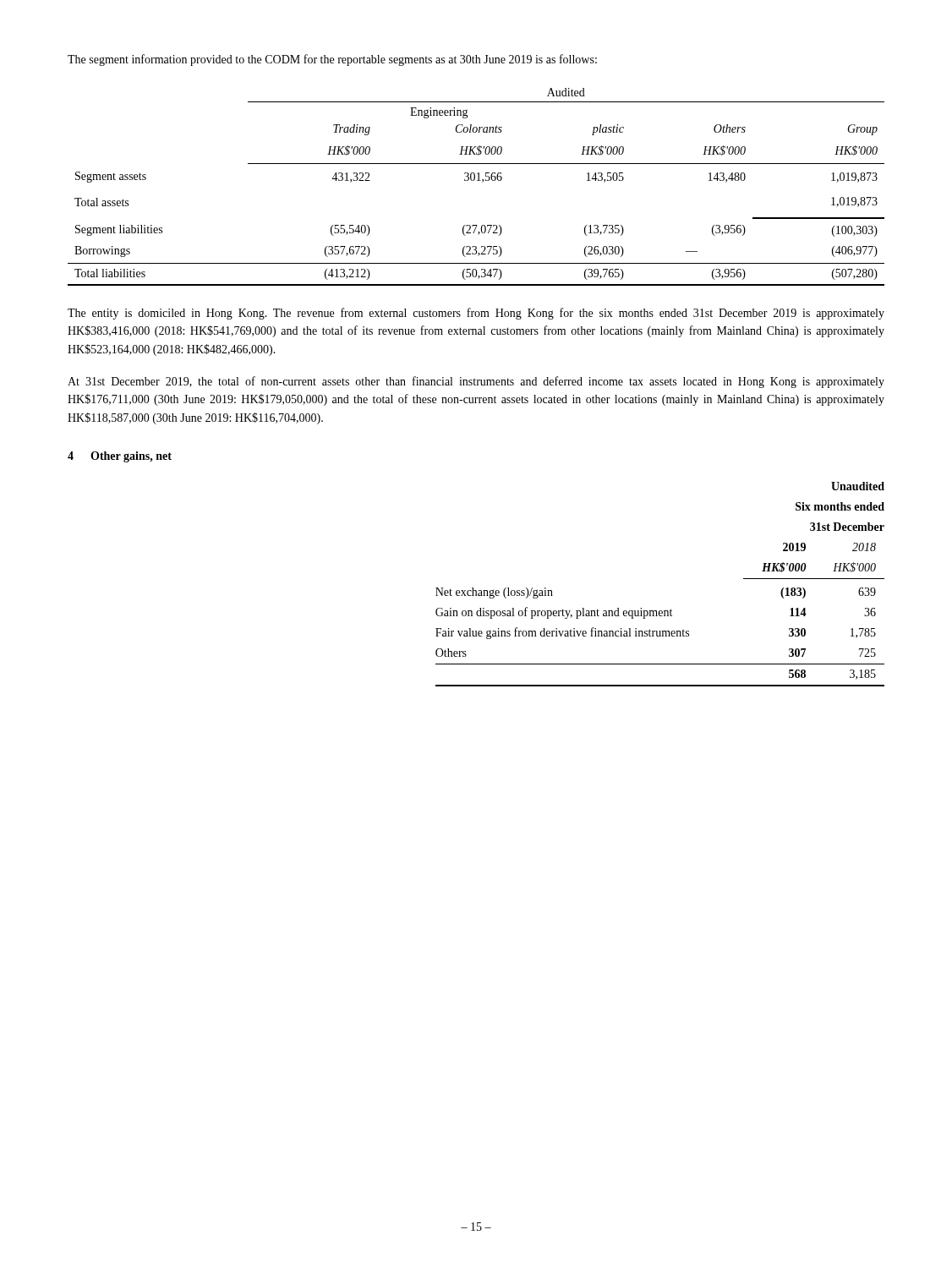The image size is (952, 1268).
Task: Select the table that reads "Segment liabilities"
Action: (476, 184)
